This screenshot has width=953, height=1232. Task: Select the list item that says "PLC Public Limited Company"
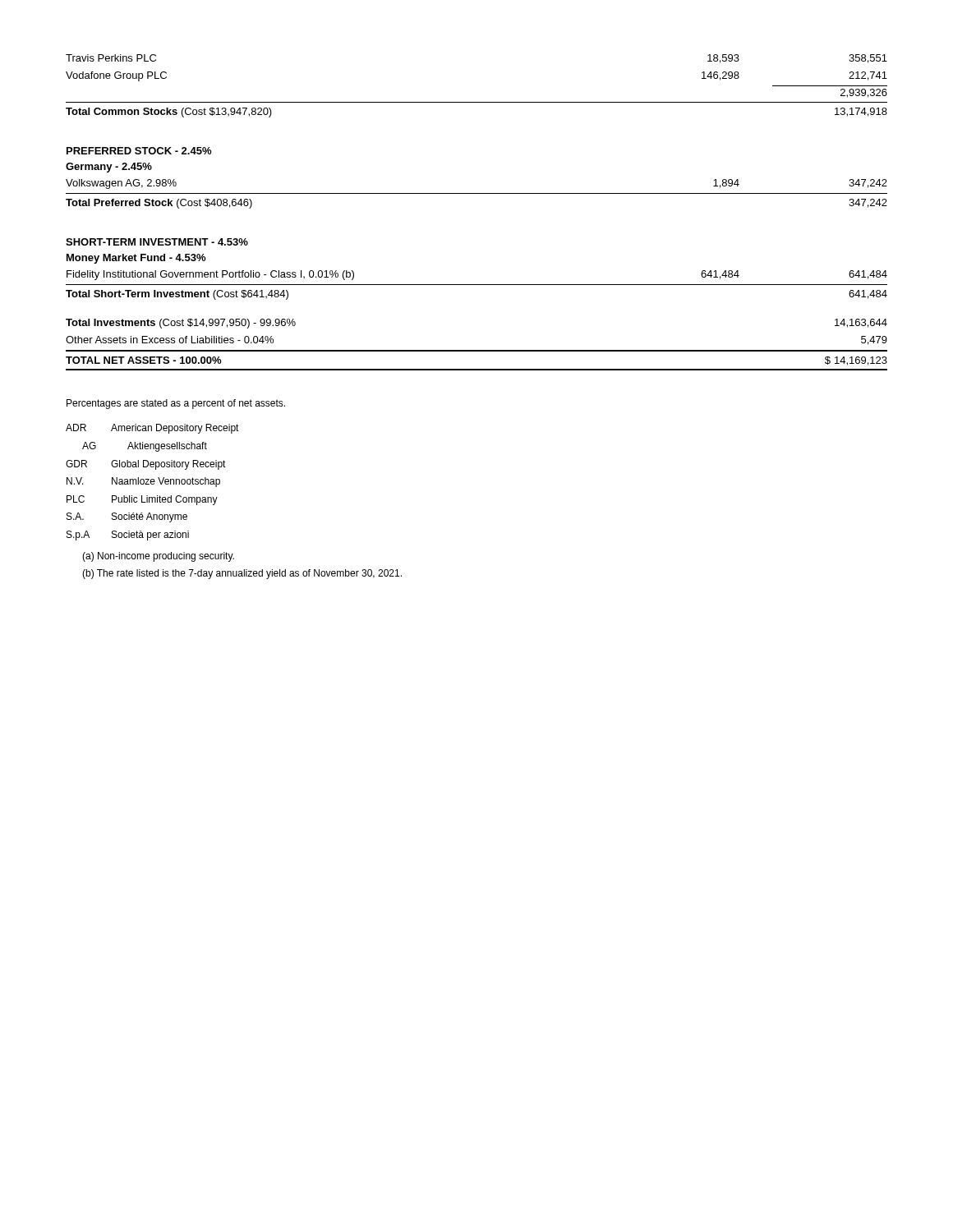pos(142,500)
